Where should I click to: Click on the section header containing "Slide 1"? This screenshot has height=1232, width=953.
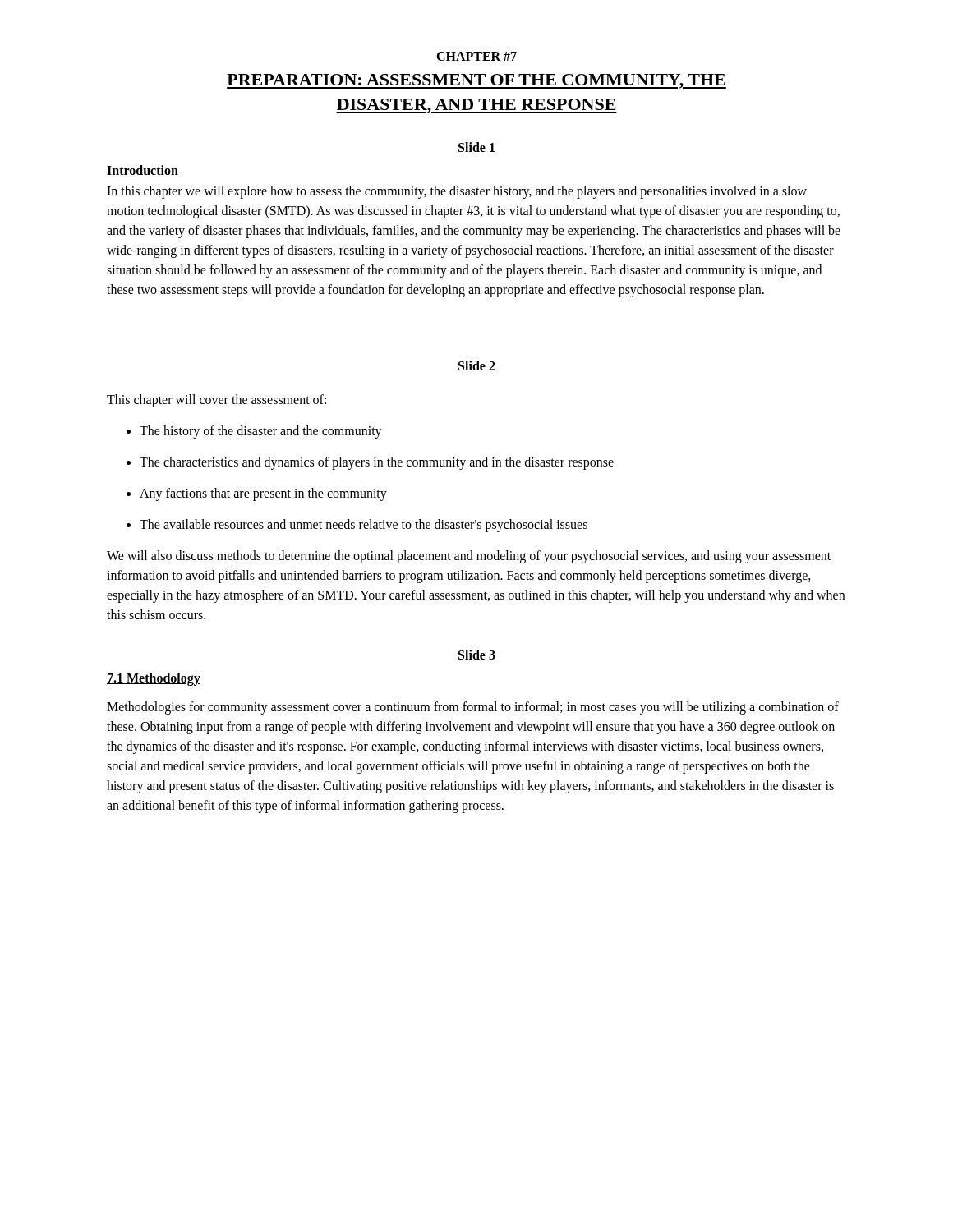coord(476,148)
